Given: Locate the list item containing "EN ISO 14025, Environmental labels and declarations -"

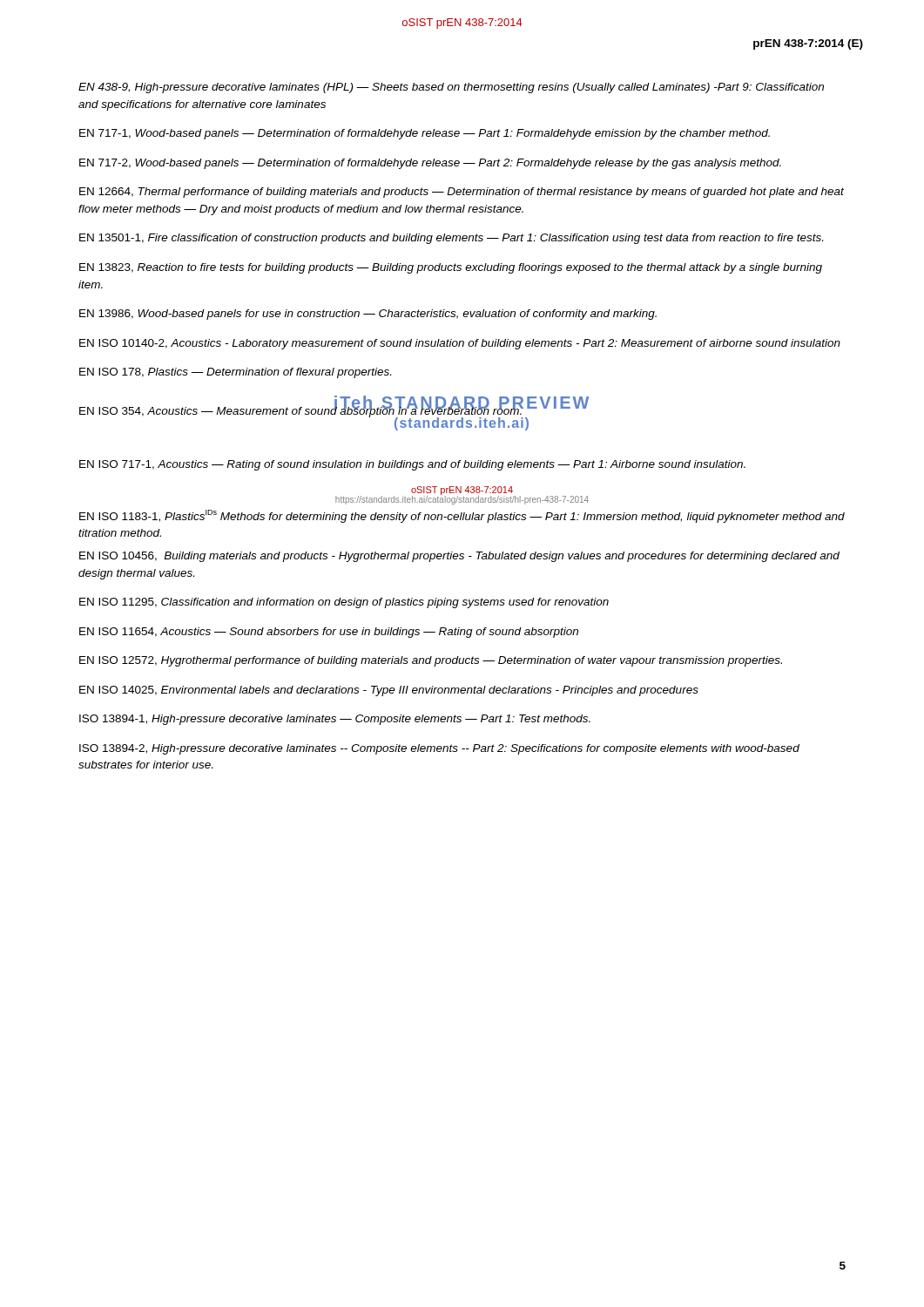Looking at the screenshot, I should (x=462, y=690).
